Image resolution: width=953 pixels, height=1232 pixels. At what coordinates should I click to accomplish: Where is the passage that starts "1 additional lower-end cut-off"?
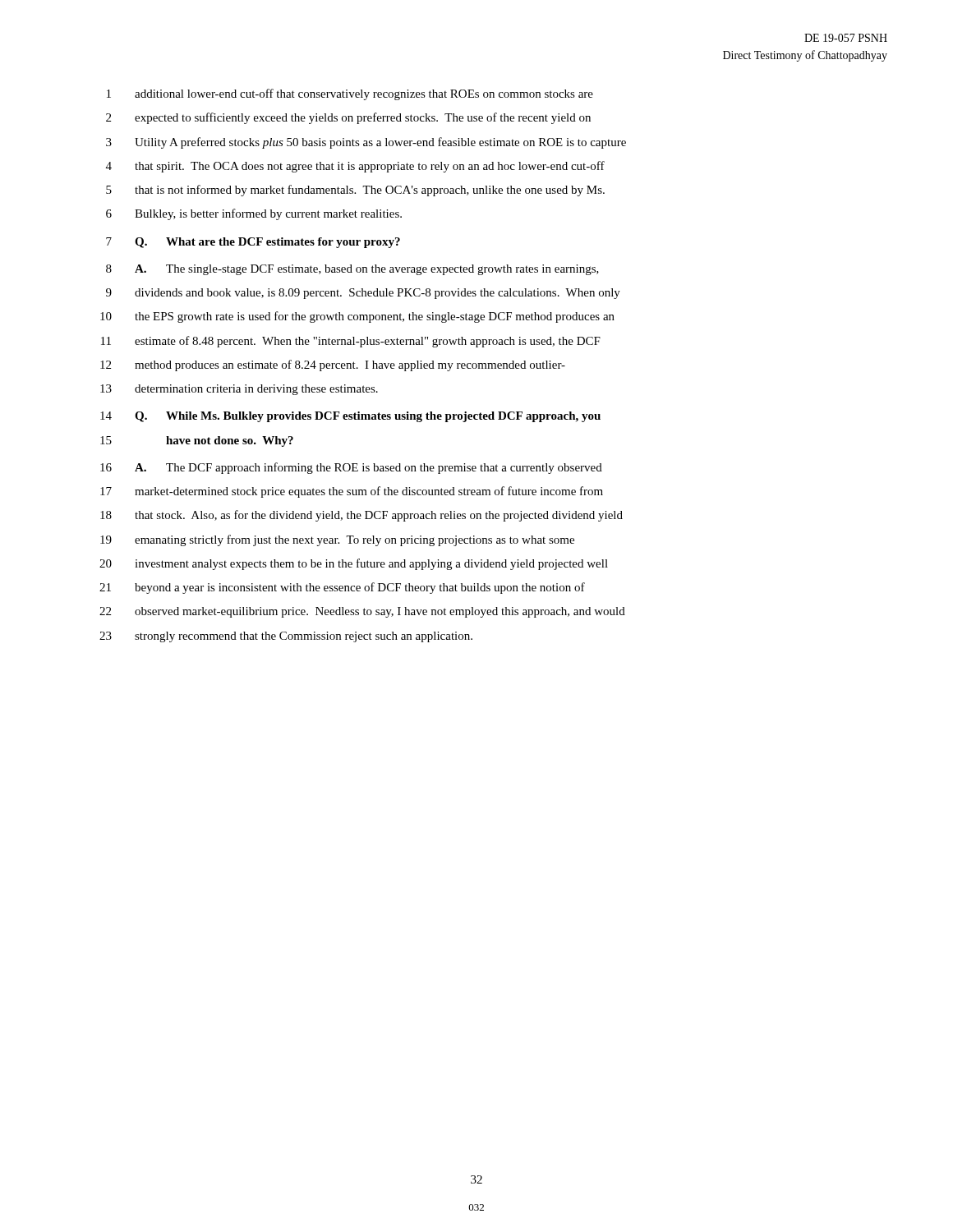[485, 154]
